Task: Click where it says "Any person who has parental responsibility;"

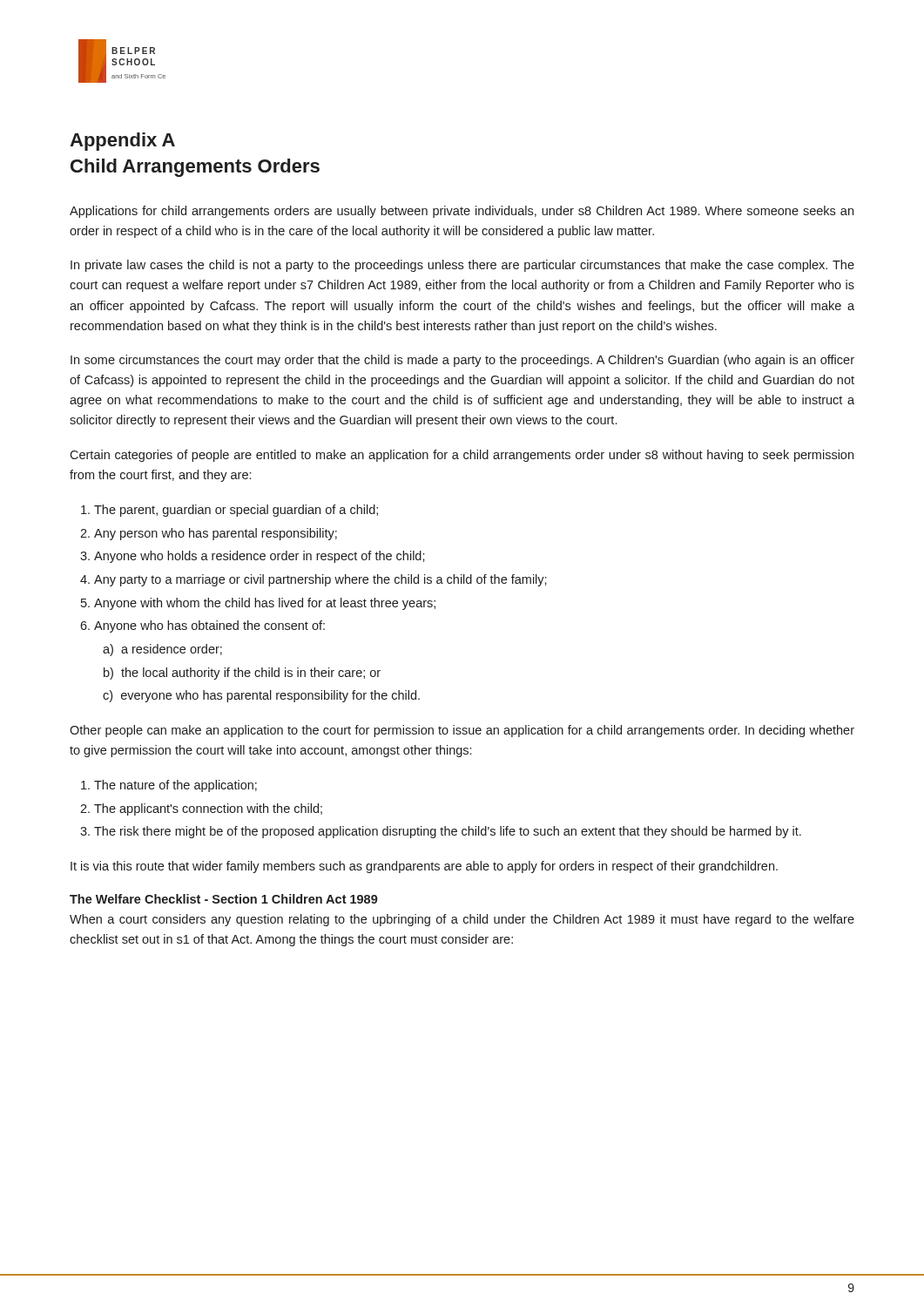Action: click(x=216, y=533)
